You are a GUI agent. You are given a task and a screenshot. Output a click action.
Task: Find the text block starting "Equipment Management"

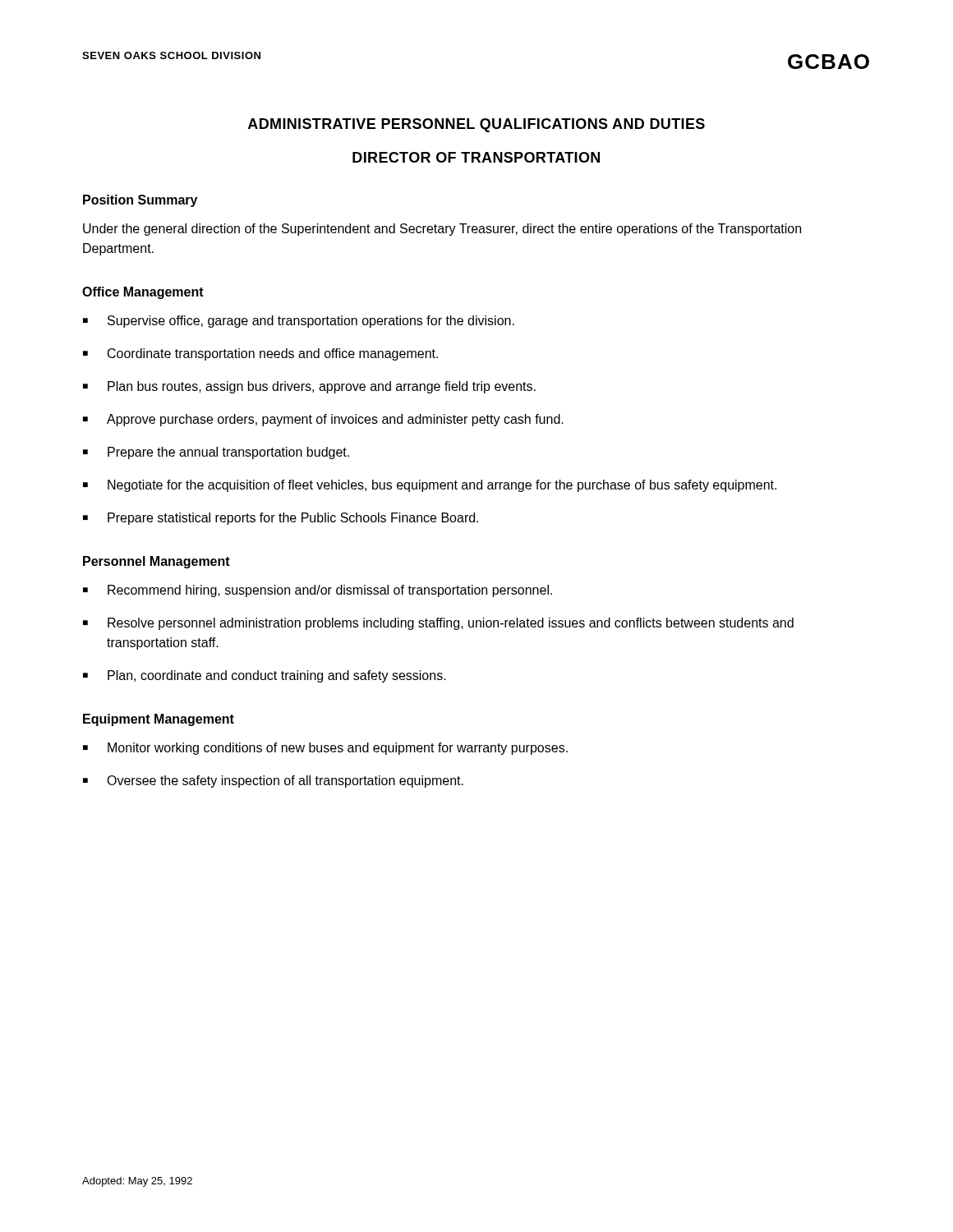click(158, 719)
